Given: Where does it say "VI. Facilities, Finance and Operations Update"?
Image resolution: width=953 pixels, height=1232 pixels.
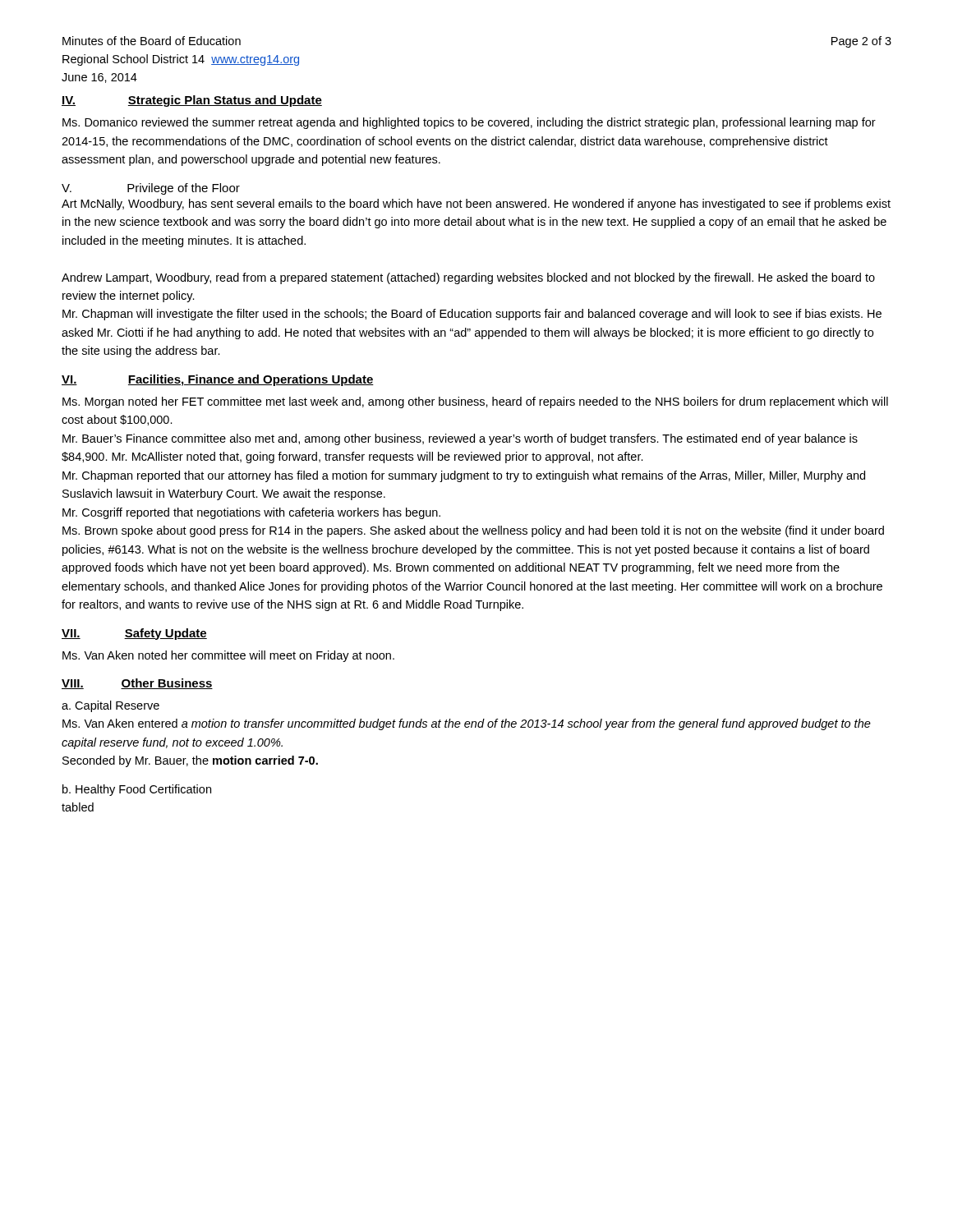Looking at the screenshot, I should pos(217,379).
